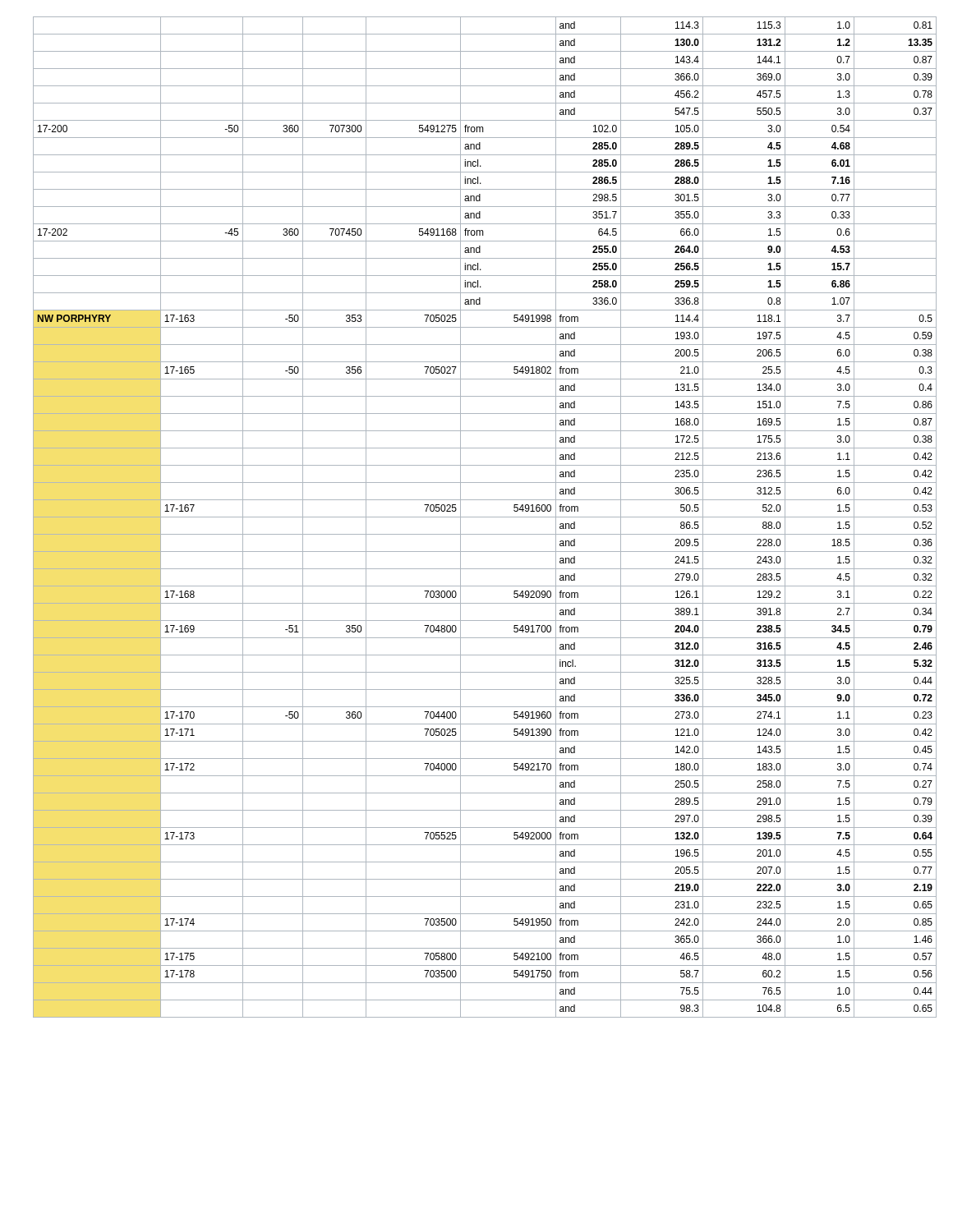Viewport: 953px width, 1232px height.
Task: Find the table that mentions "NW PORPHYRY"
Action: [476, 517]
